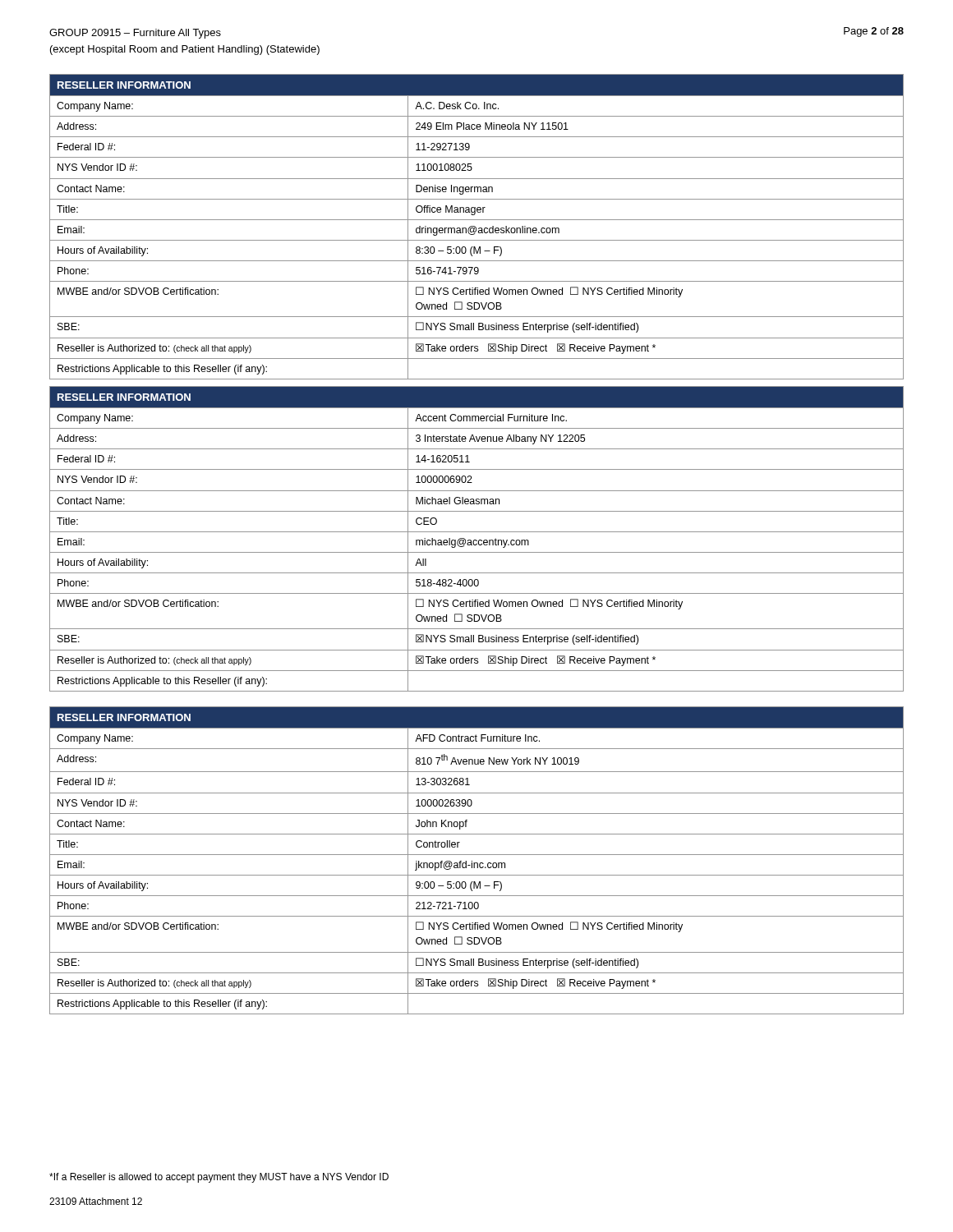
Task: Find the table that mentions "Office Manager"
Action: (476, 227)
